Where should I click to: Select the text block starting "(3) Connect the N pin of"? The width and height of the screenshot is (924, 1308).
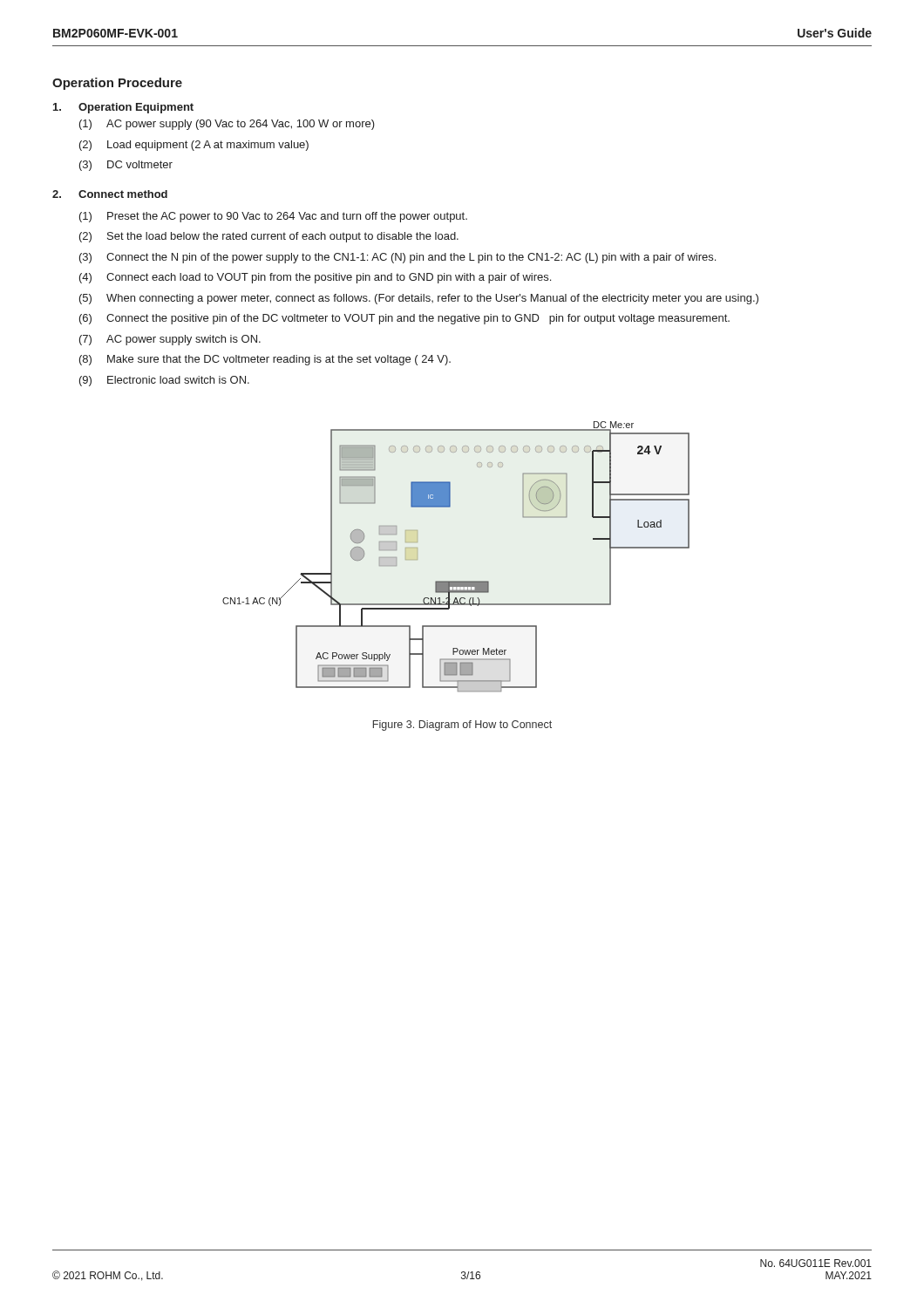[475, 257]
